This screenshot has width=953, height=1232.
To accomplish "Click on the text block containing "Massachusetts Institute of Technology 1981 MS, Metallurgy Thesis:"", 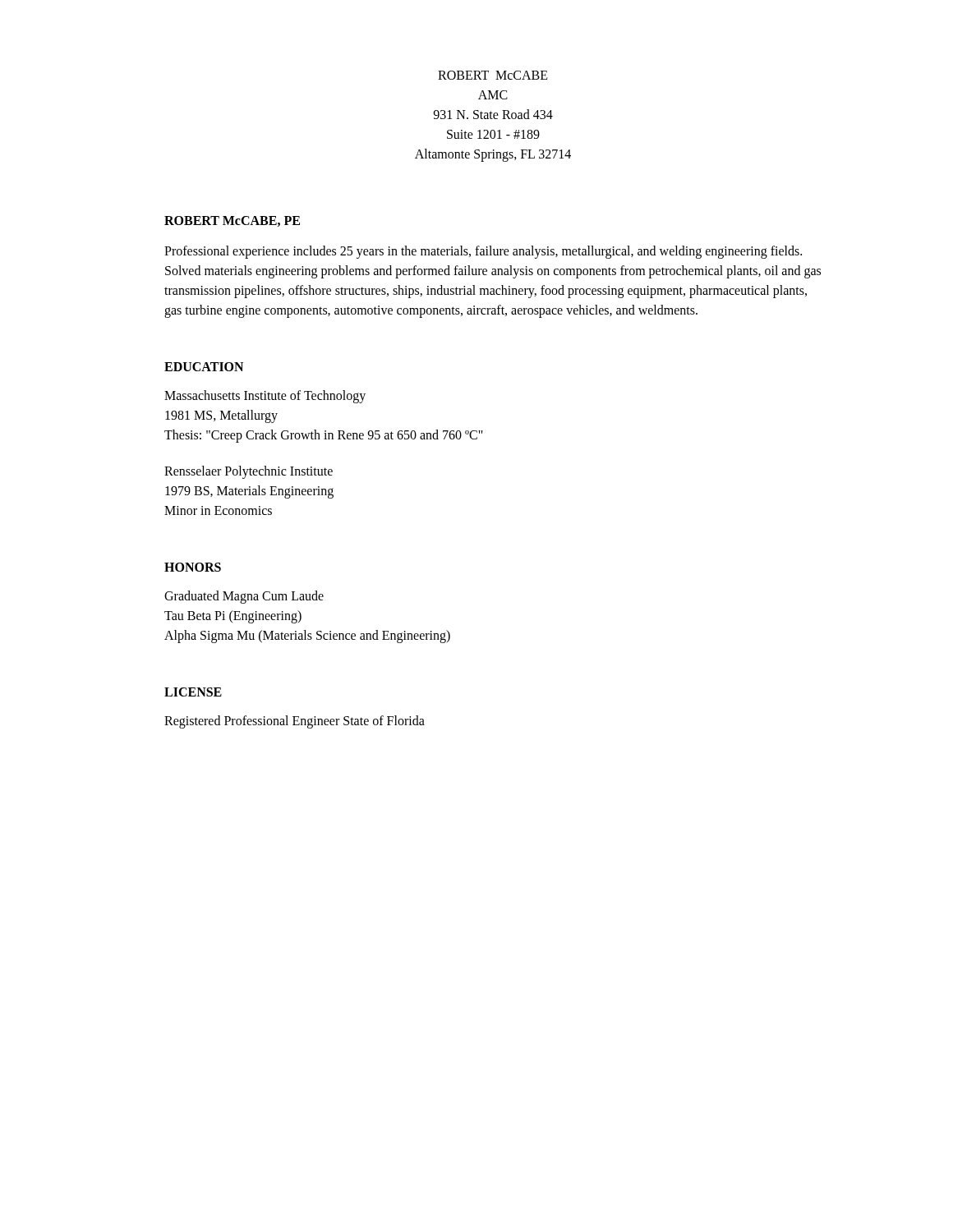I will click(x=265, y=397).
